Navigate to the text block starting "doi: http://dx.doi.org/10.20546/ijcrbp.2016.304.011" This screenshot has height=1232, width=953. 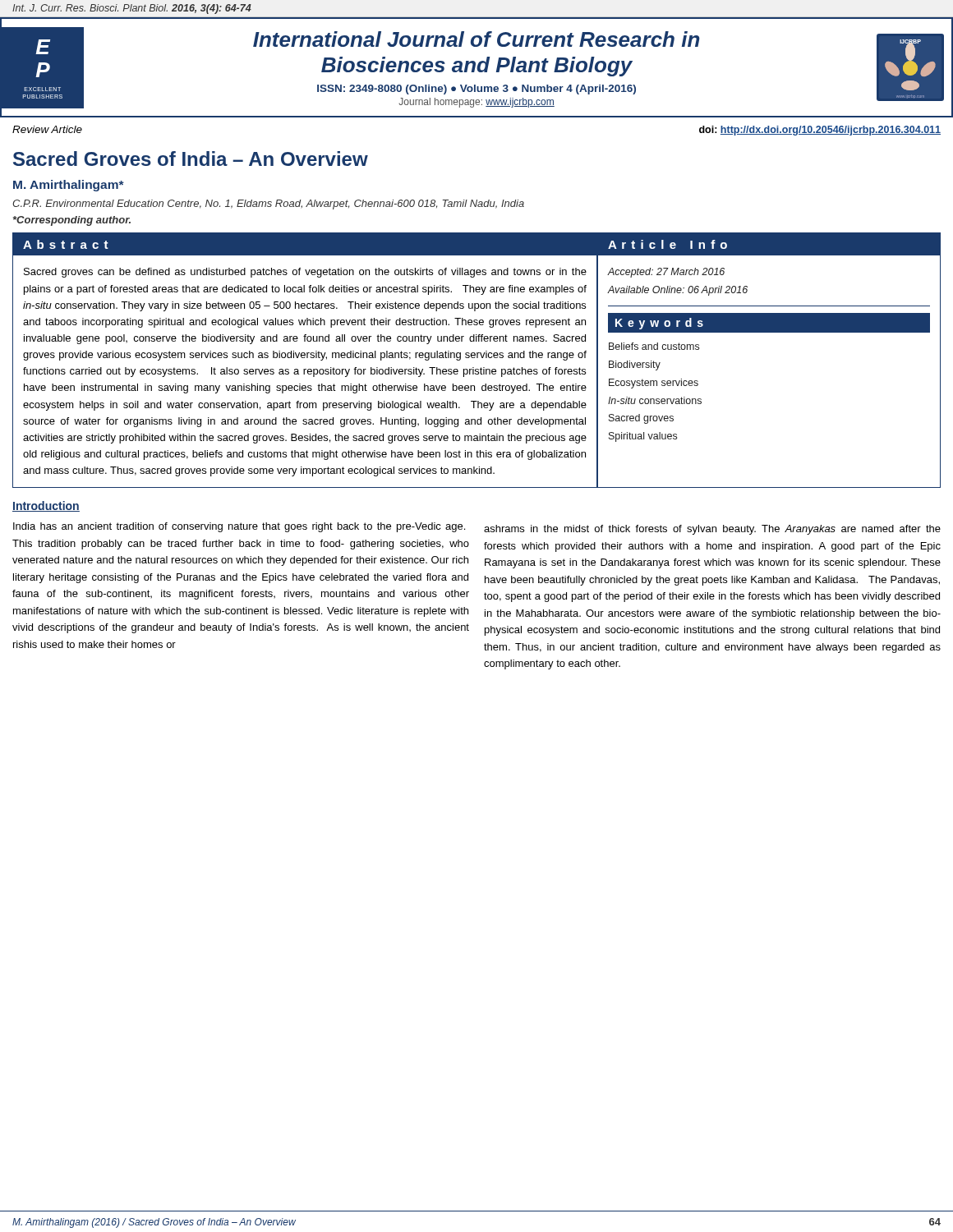point(820,130)
